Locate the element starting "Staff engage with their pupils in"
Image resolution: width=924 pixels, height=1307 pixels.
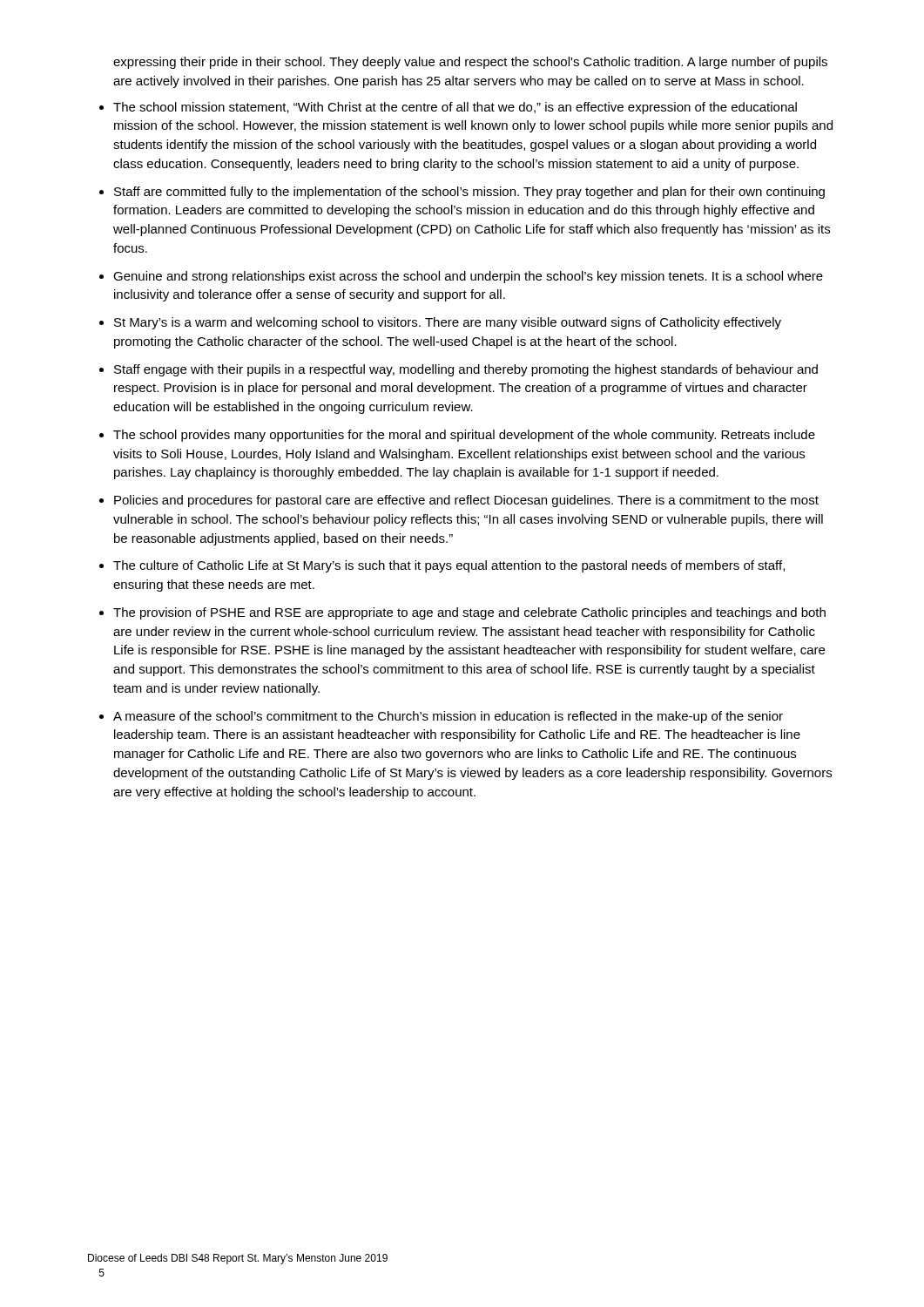point(466,388)
